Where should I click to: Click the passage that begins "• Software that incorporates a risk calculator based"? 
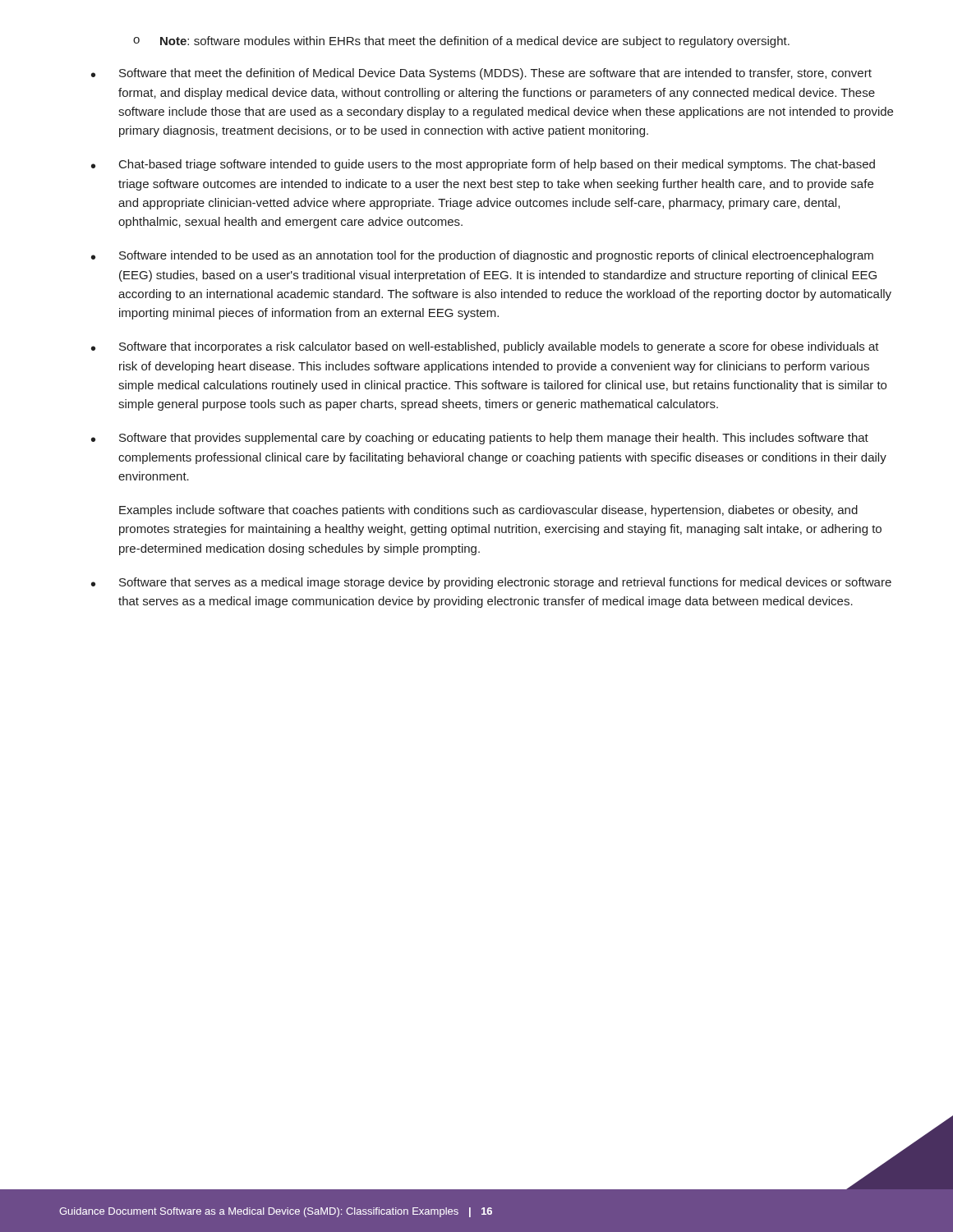point(492,375)
